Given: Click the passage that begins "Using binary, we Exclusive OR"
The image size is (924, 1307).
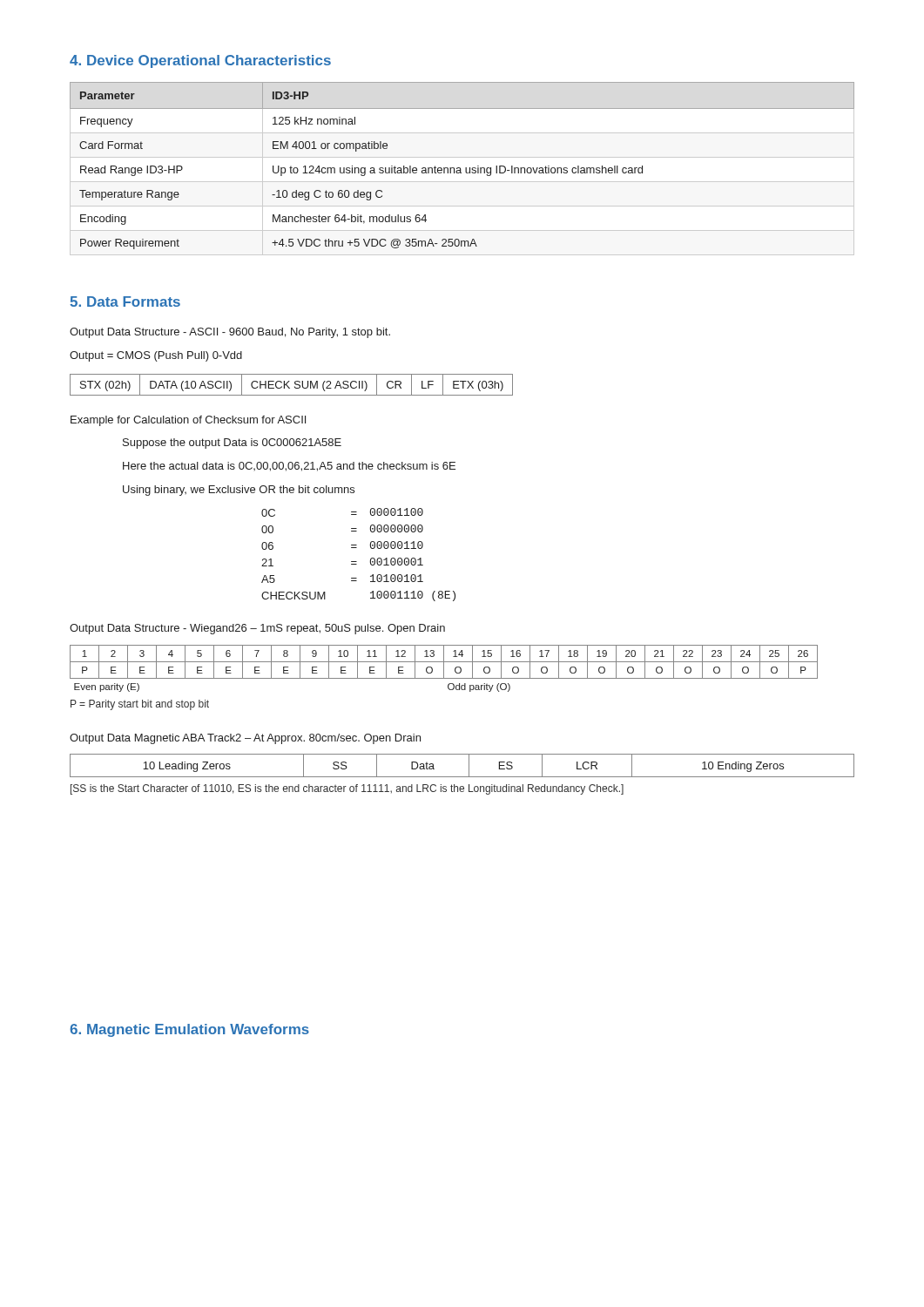Looking at the screenshot, I should point(239,489).
